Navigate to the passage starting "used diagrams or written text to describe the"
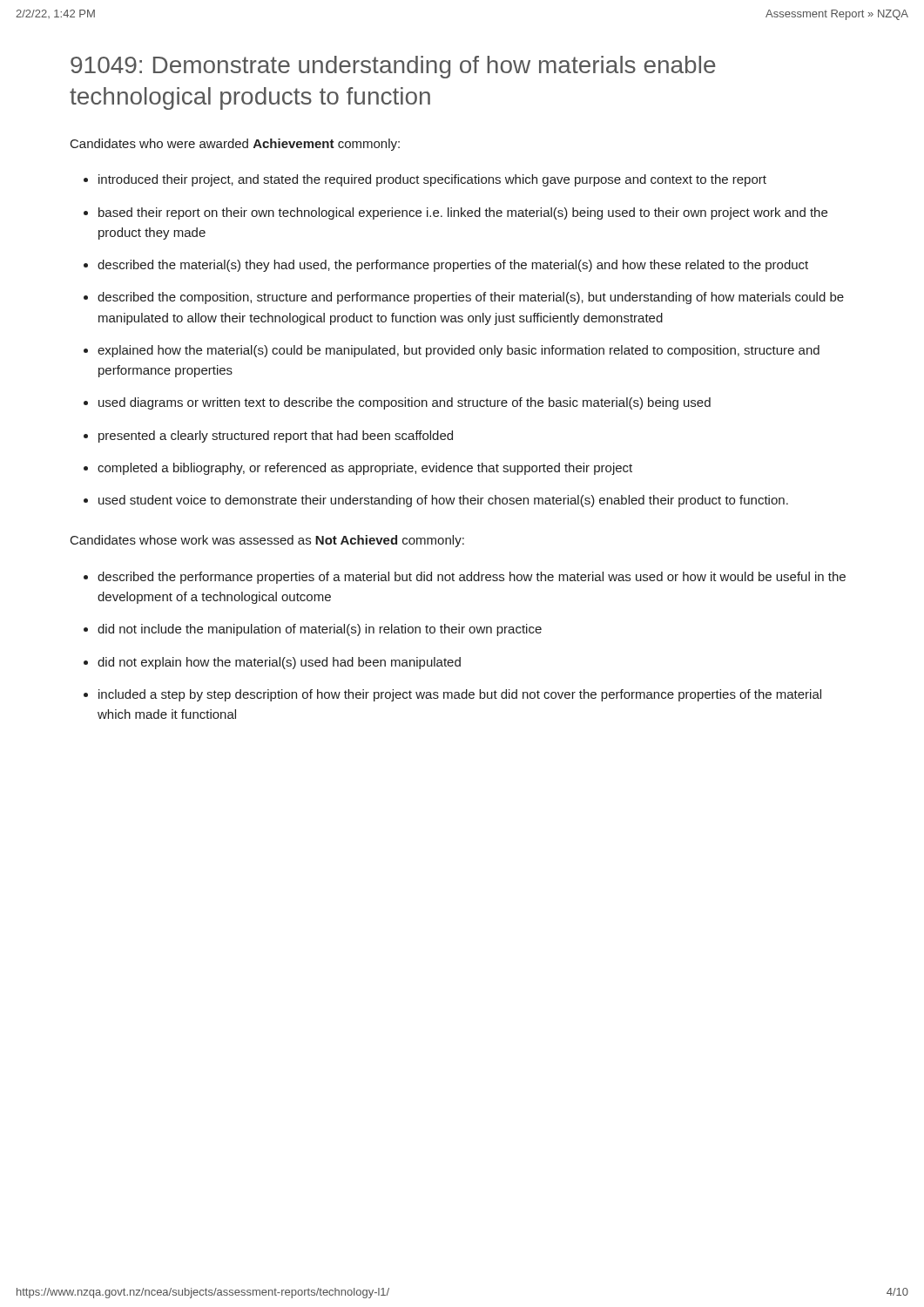 pos(404,402)
